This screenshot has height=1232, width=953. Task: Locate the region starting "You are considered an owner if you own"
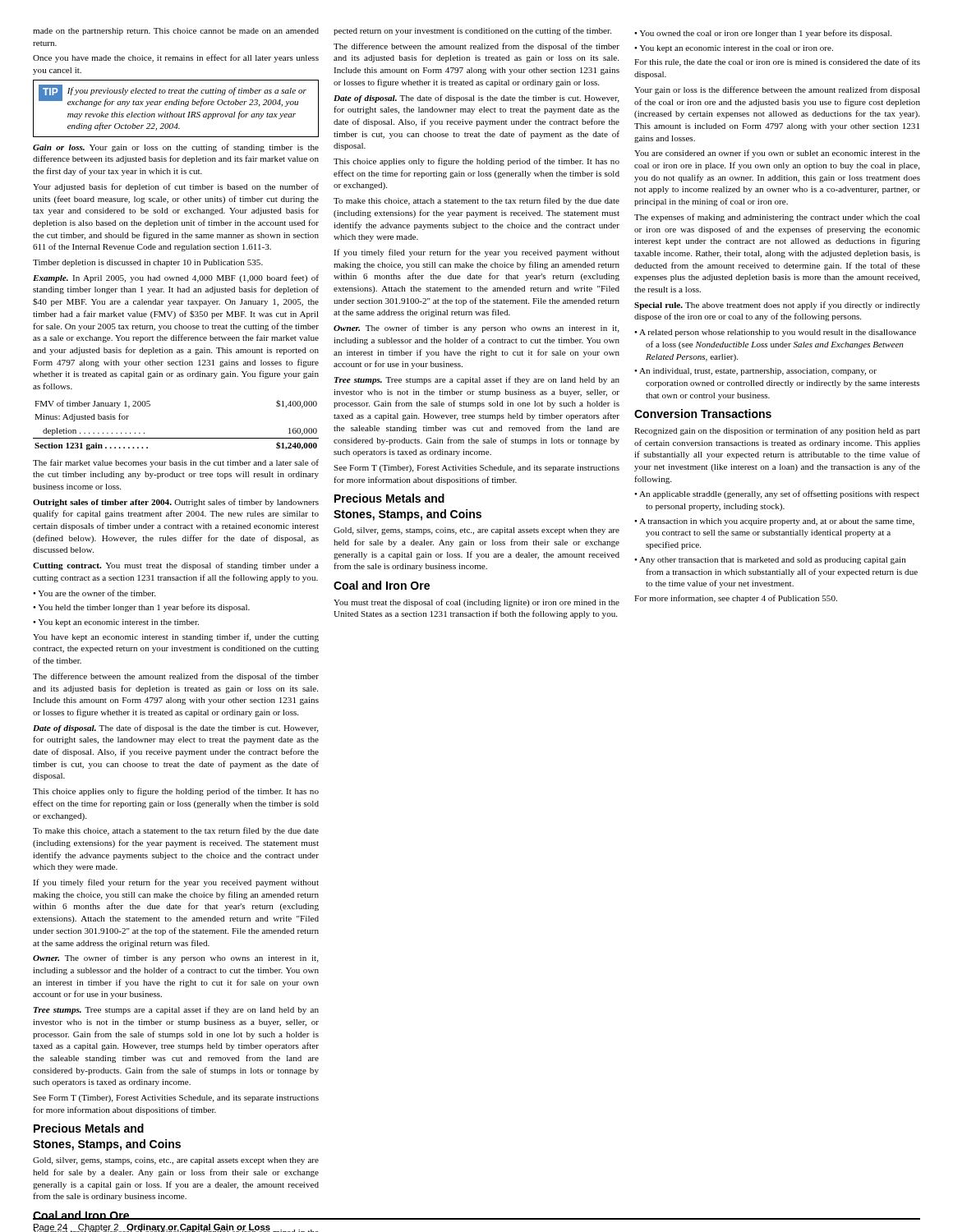[x=777, y=178]
